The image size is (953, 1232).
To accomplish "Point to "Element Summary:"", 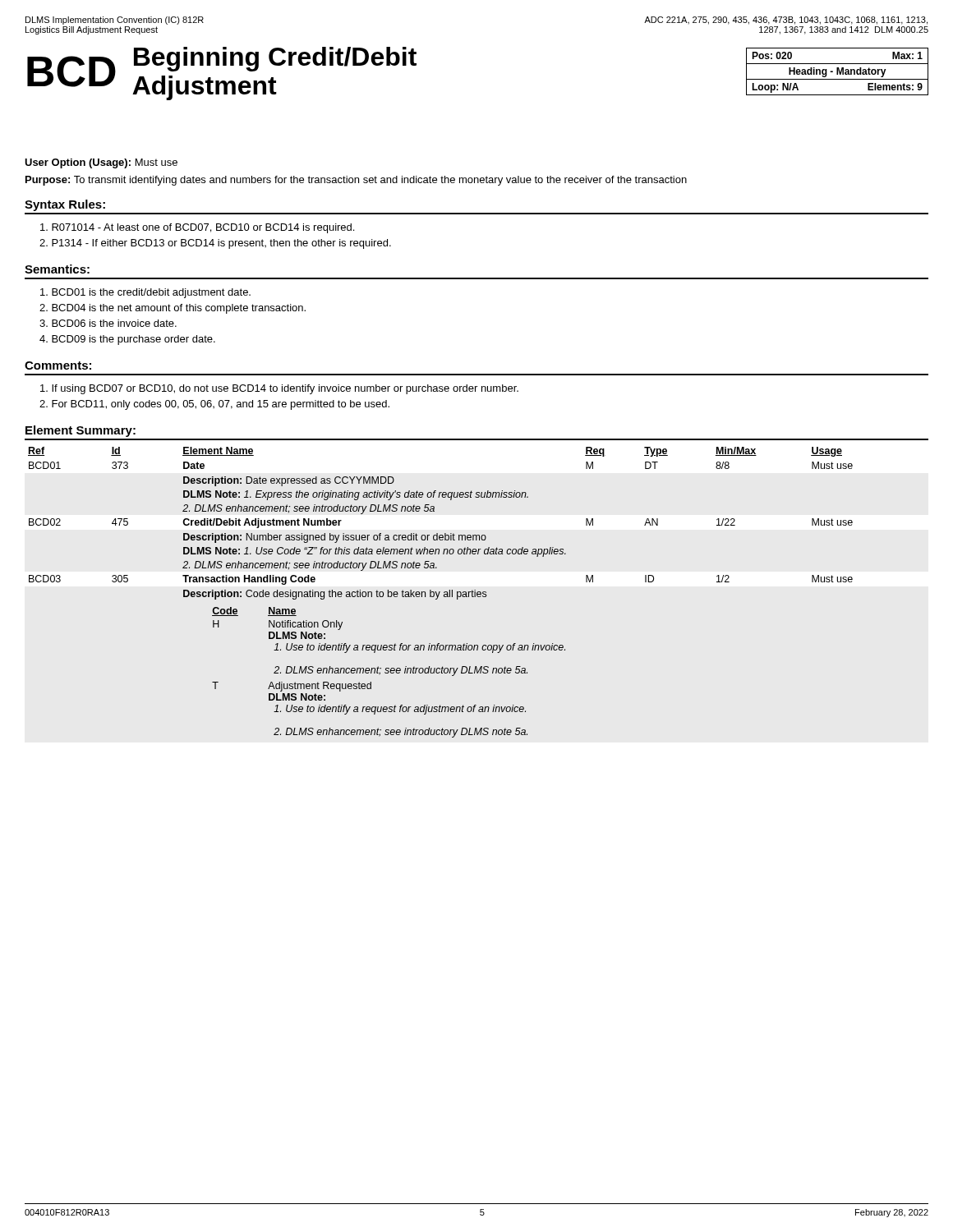I will (x=80, y=430).
